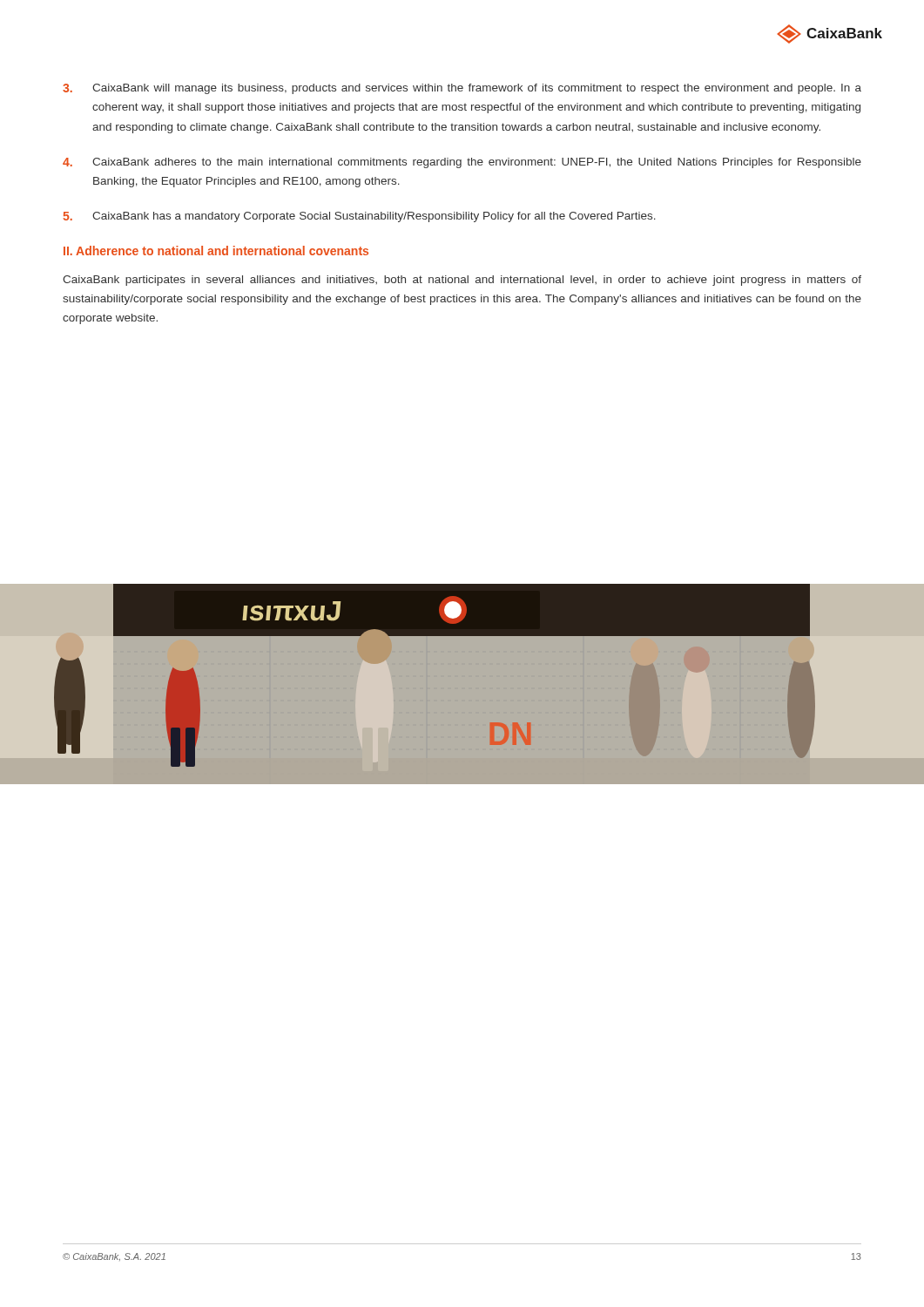
Task: Where is the passage that starts "3. CaixaBank will manage its"?
Action: click(x=462, y=108)
